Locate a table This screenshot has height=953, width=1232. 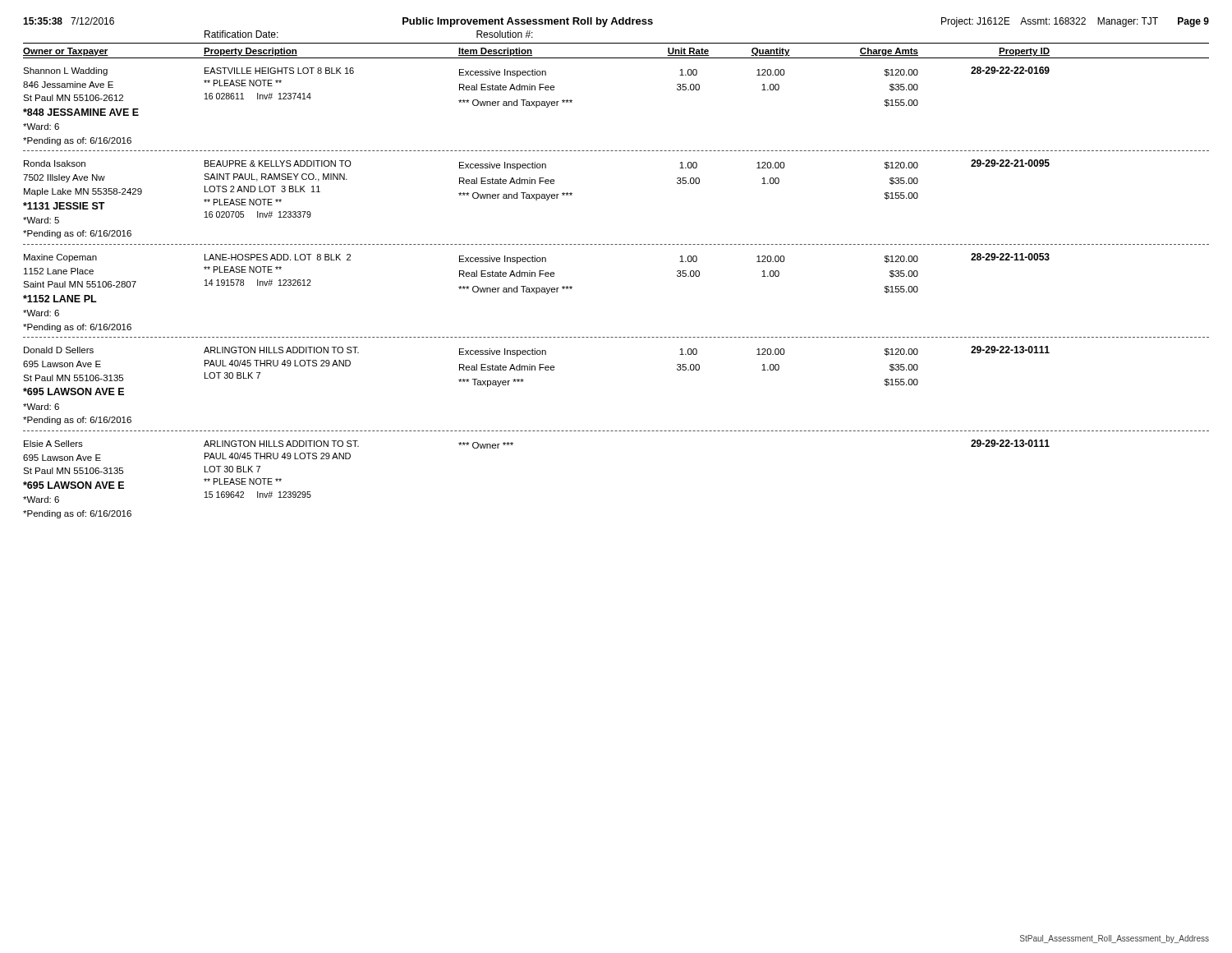[616, 283]
